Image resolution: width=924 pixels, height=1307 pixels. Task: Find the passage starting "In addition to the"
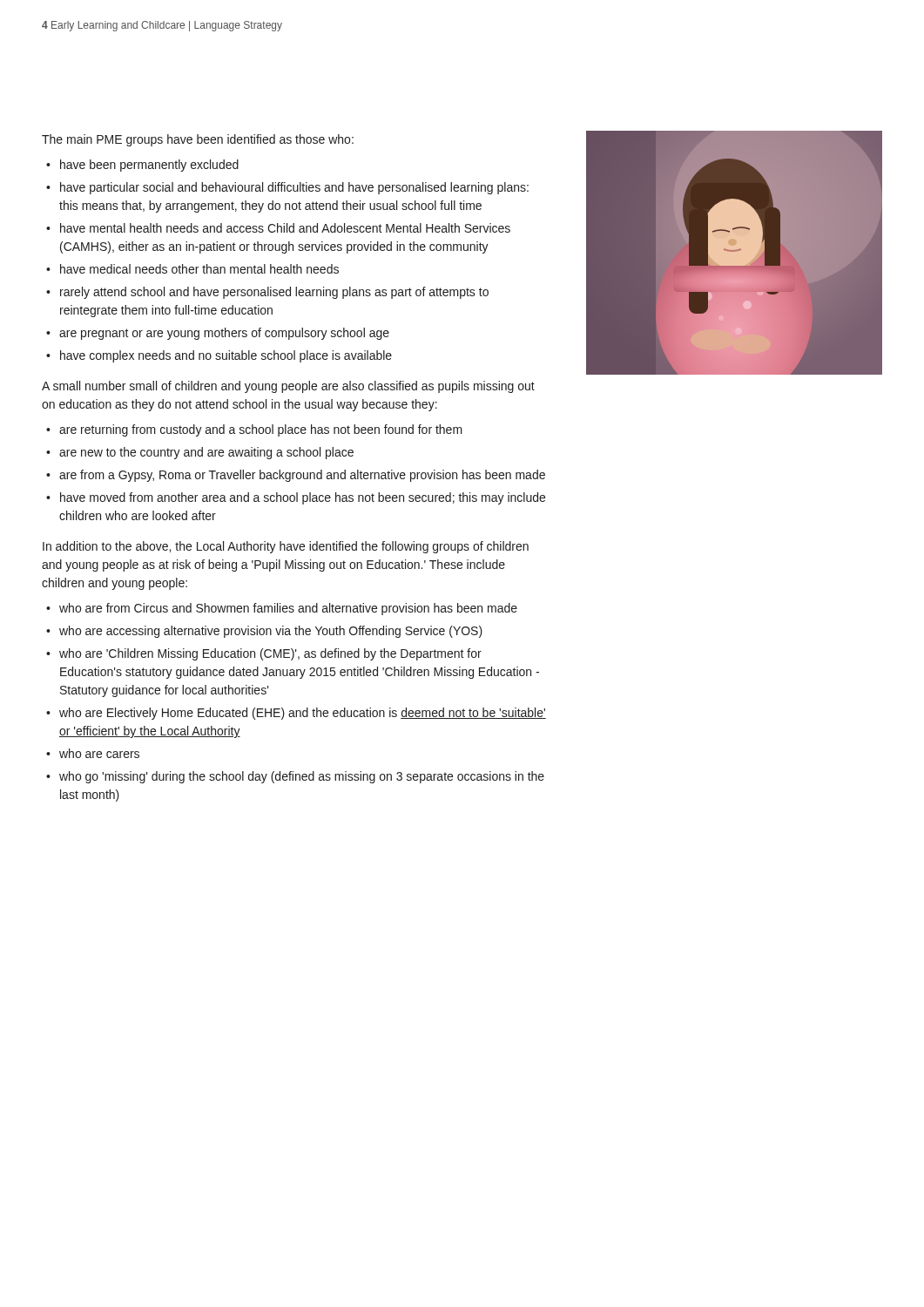point(285,565)
